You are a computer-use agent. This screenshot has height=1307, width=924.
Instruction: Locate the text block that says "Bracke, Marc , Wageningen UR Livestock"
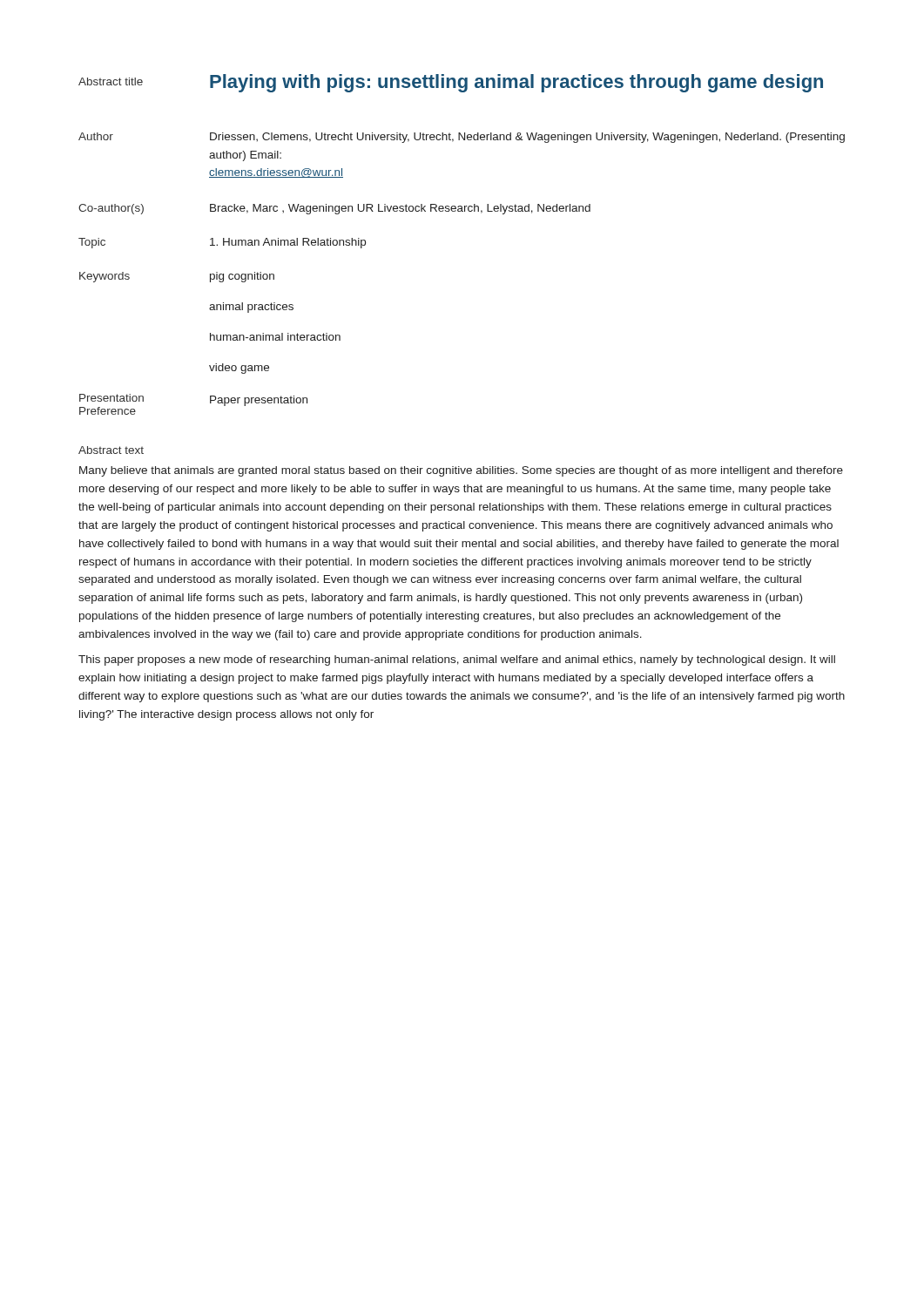click(x=400, y=208)
